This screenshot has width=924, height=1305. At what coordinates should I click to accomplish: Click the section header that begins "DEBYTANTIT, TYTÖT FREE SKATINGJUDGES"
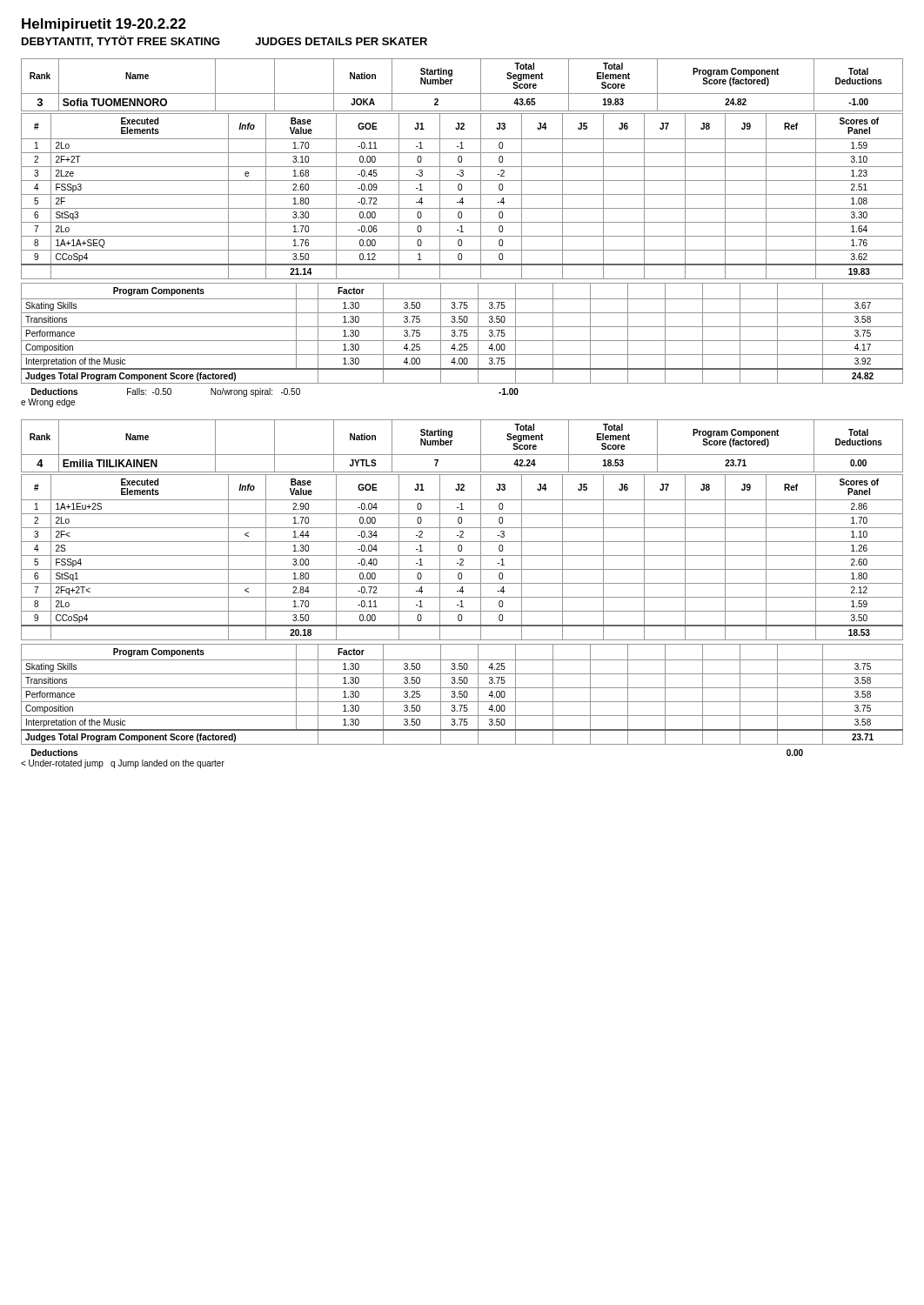(x=224, y=41)
